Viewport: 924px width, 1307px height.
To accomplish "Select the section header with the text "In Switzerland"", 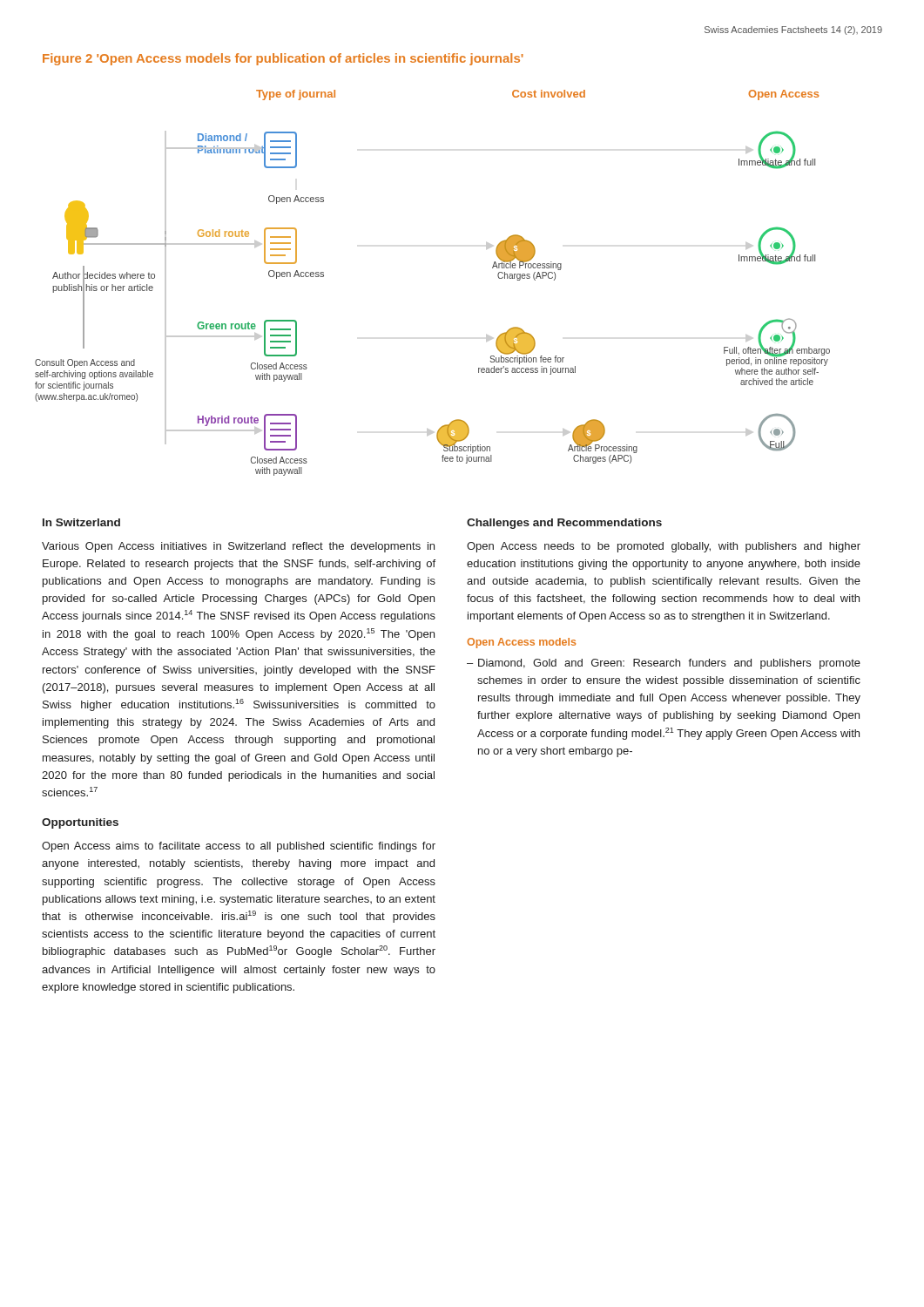I will tap(81, 522).
